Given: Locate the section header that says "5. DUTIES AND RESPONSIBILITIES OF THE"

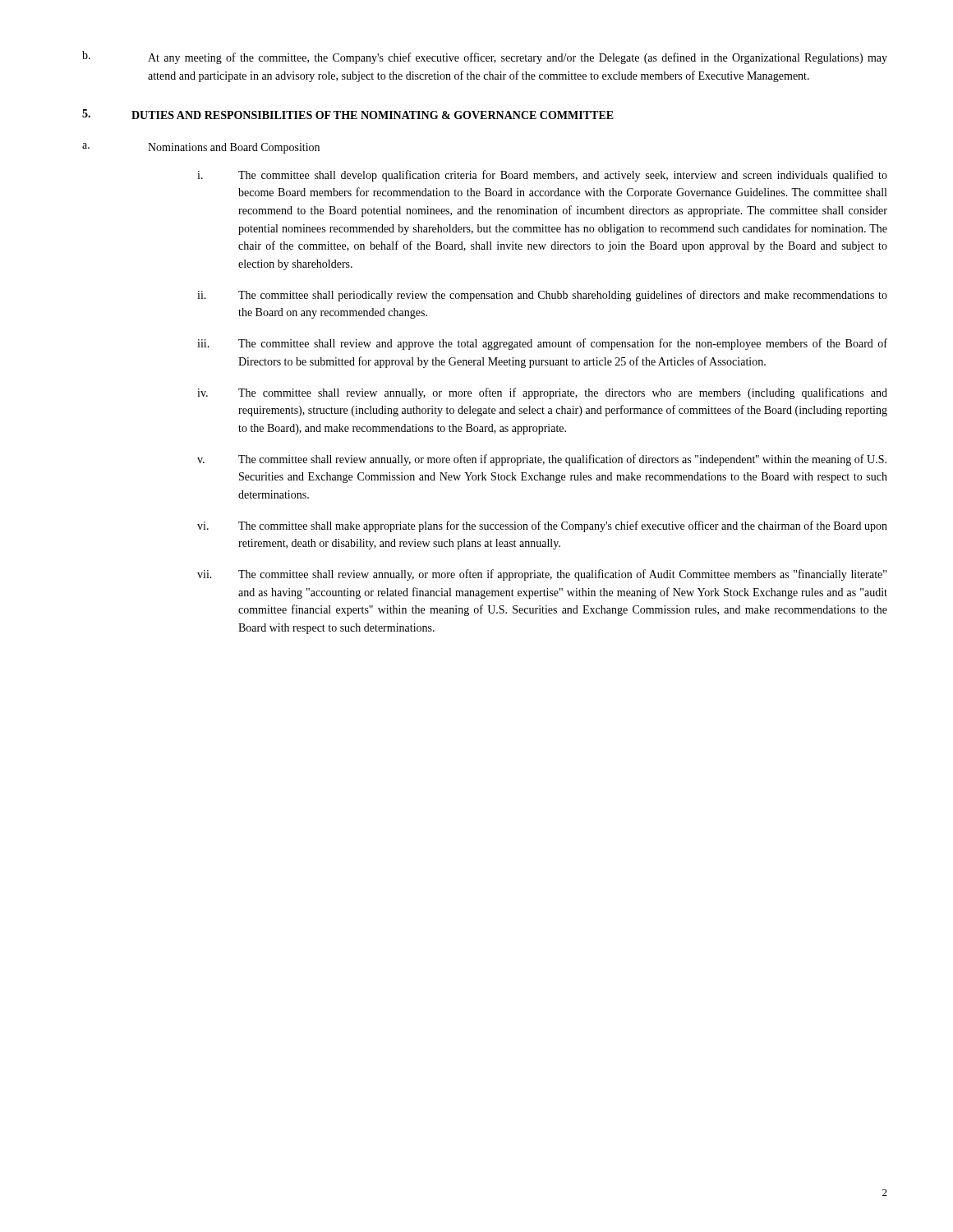Looking at the screenshot, I should pos(485,116).
